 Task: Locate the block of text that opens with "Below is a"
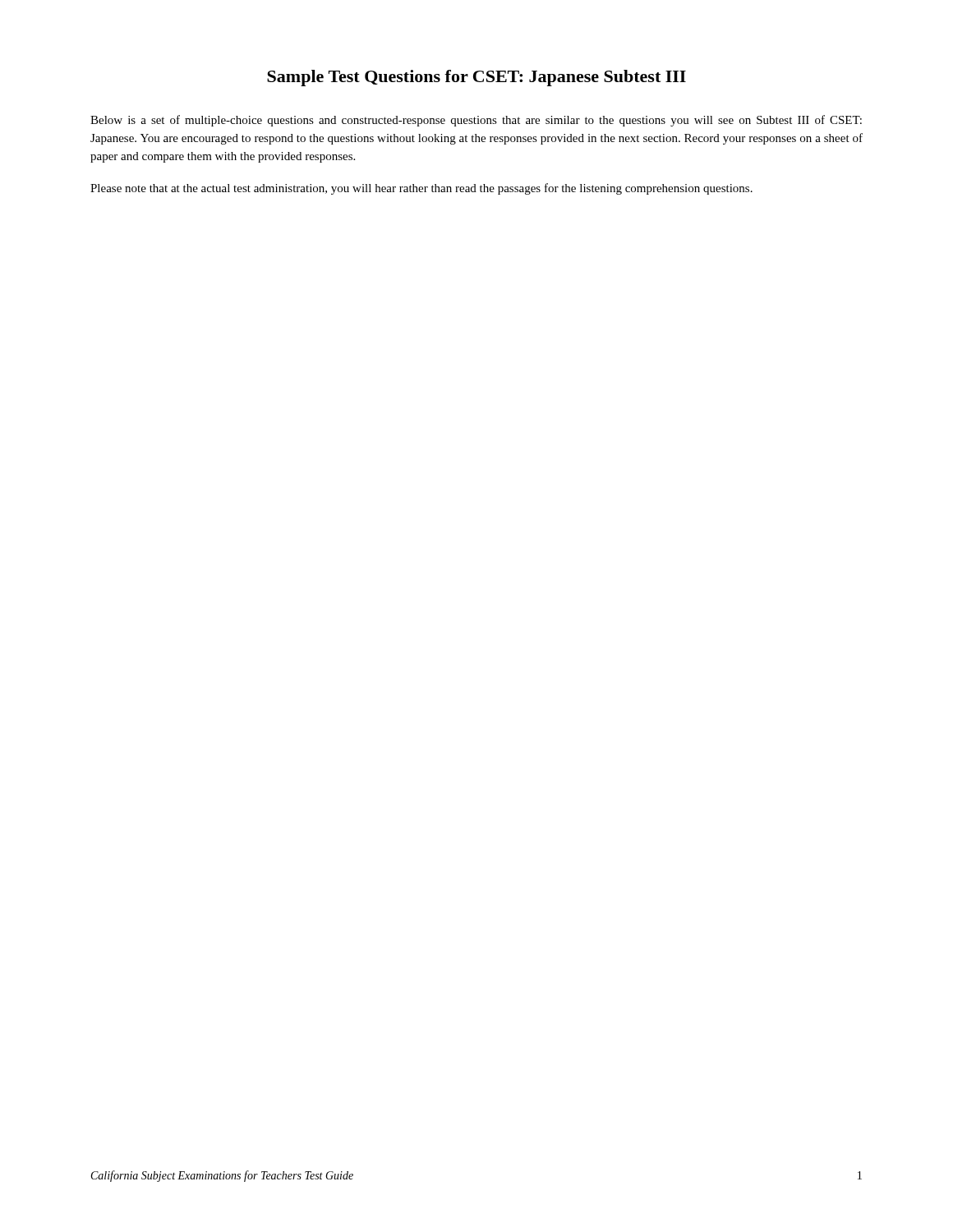476,138
